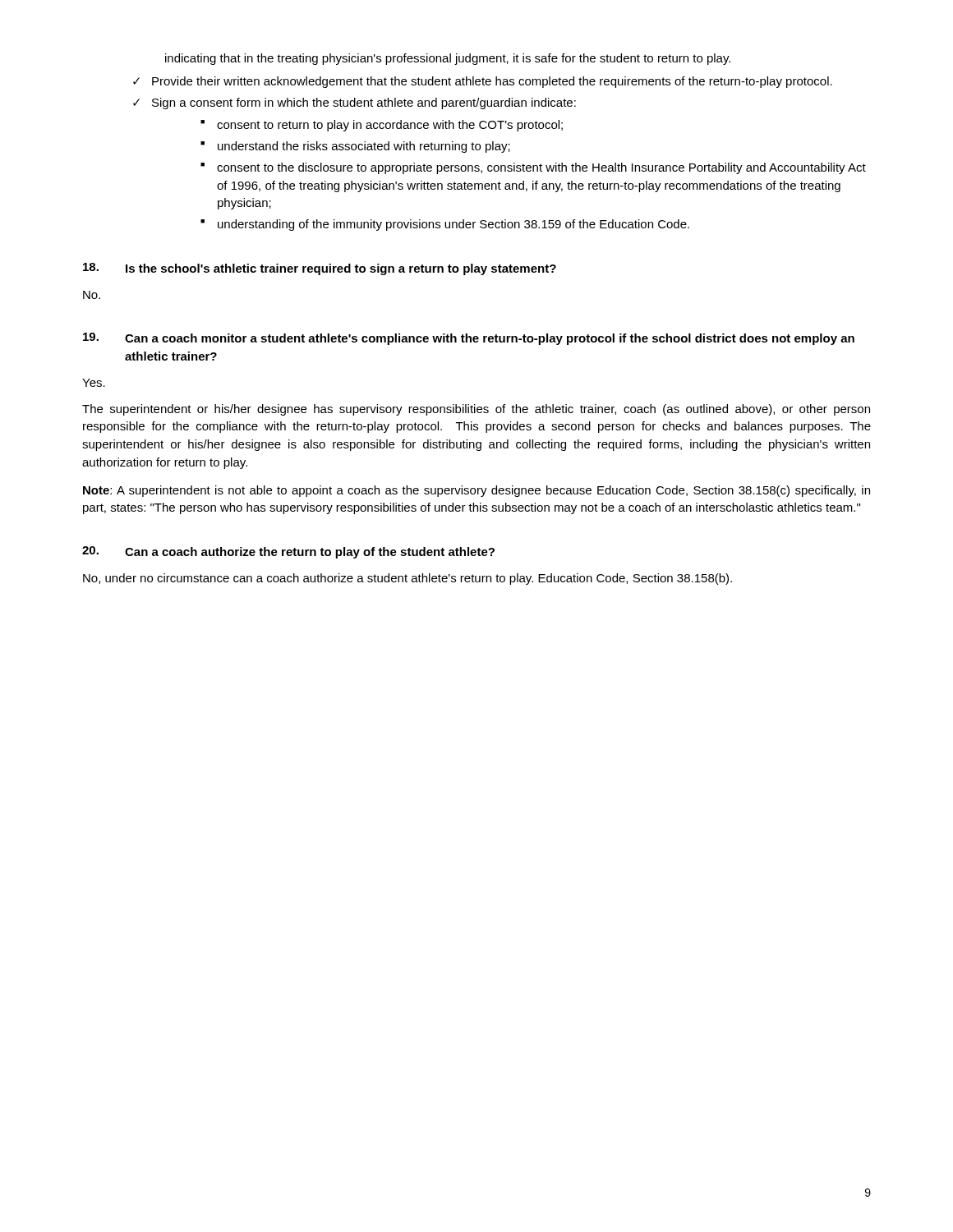953x1232 pixels.
Task: Click on the text block that reads "No, under no circumstance can a coach authorize"
Action: coord(408,578)
